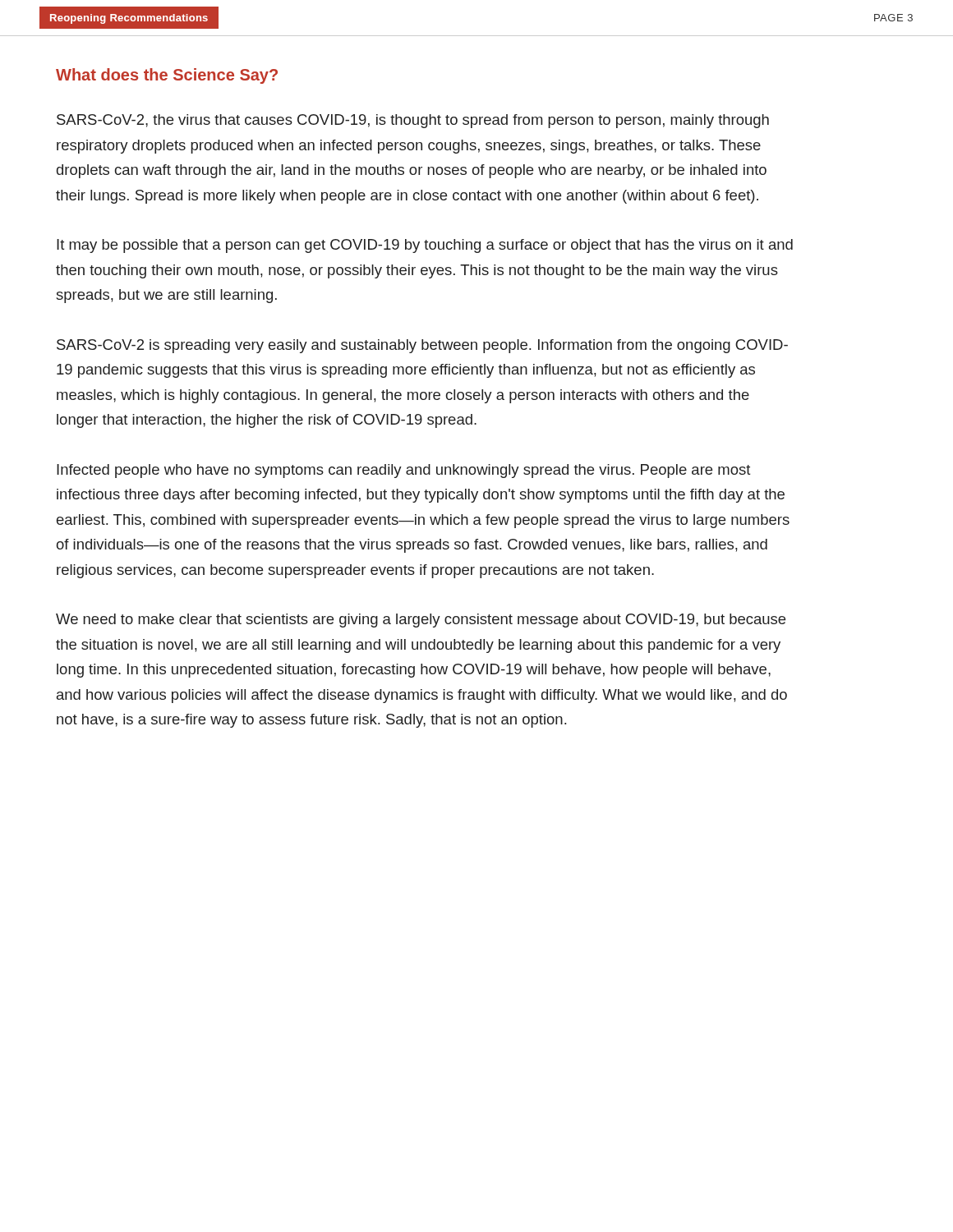
Task: Navigate to the text block starting "What does the Science"
Action: [167, 75]
